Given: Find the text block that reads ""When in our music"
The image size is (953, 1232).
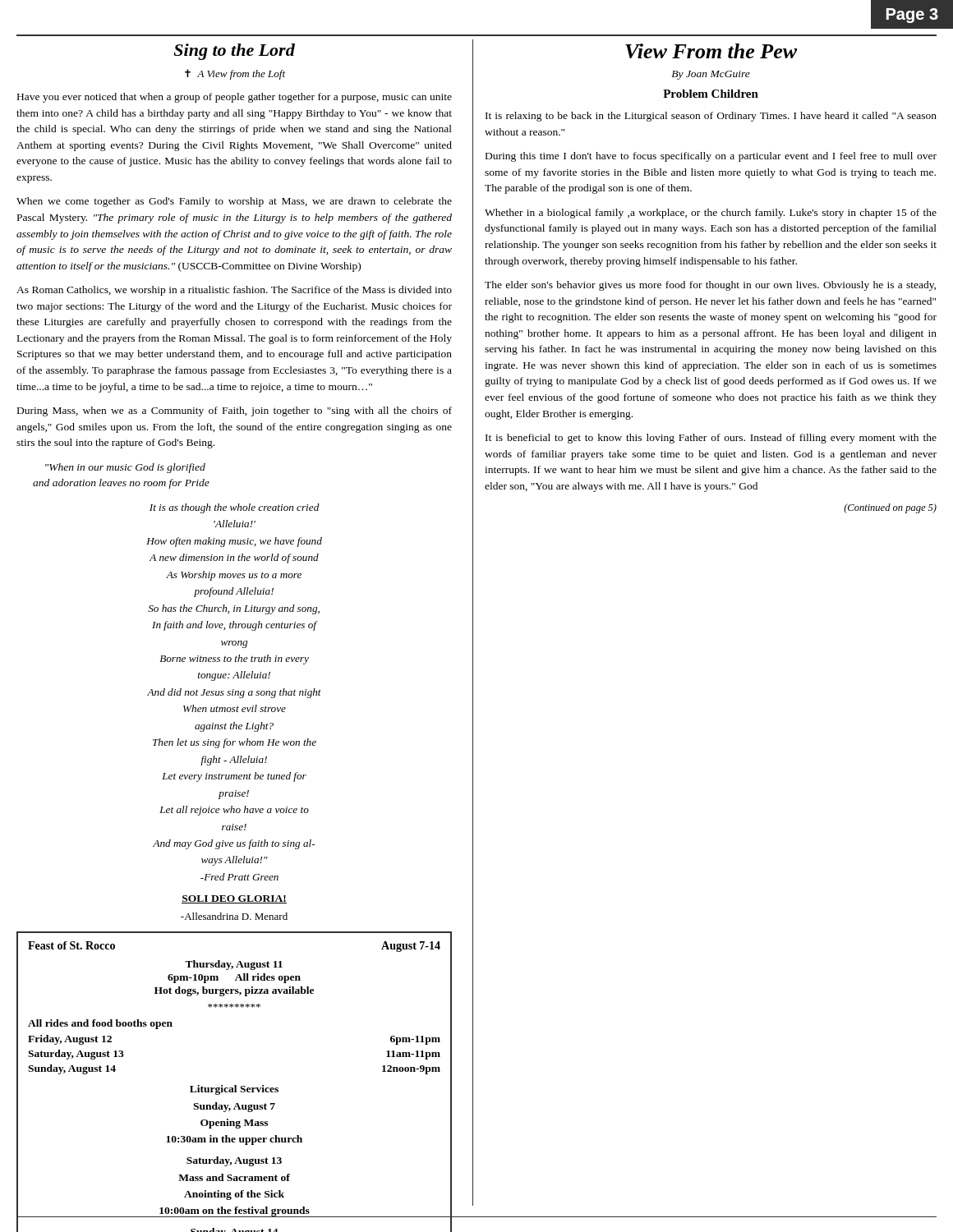Looking at the screenshot, I should [x=121, y=475].
